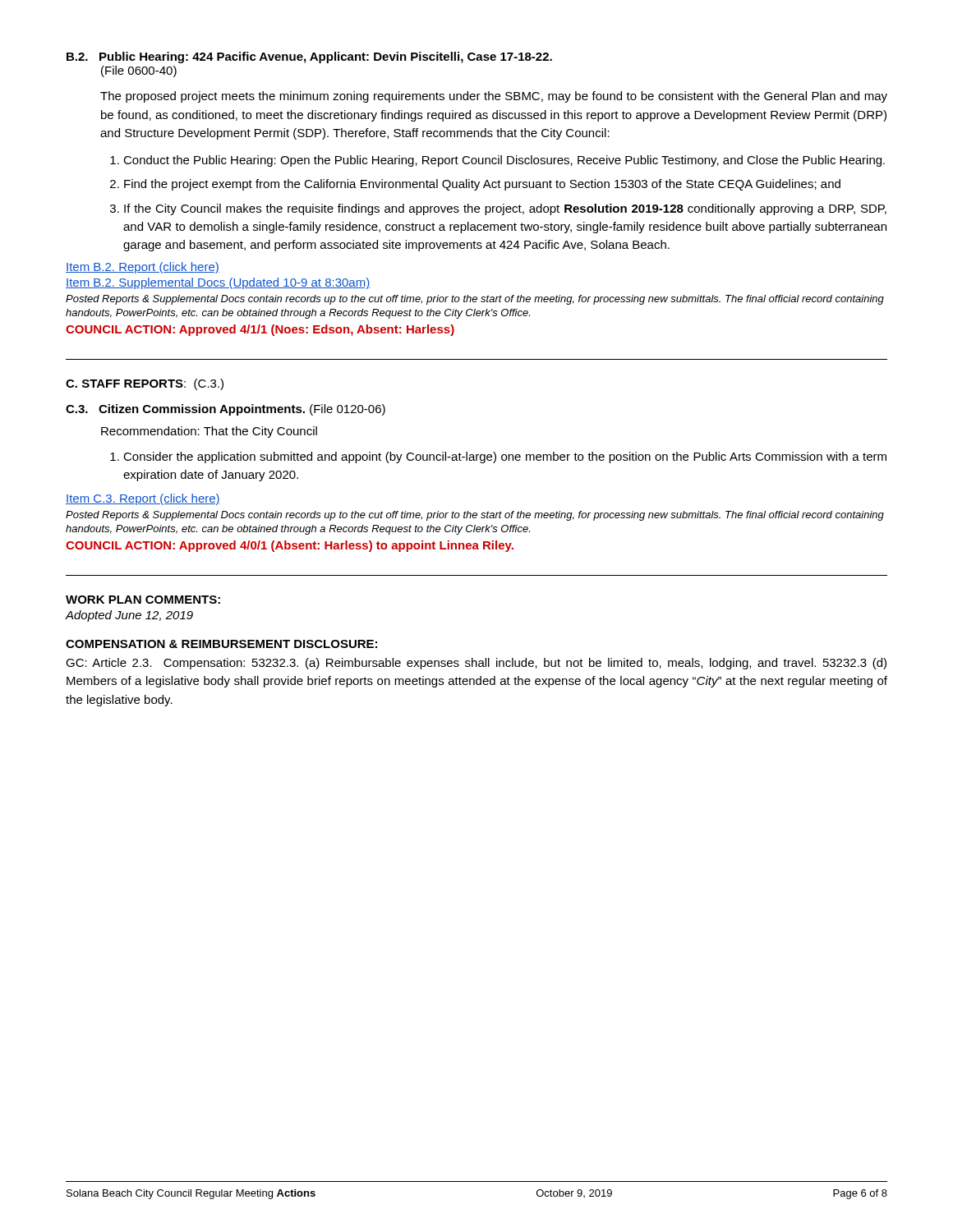Locate the block of text that opens with "Item B.2. Supplemental Docs"
The width and height of the screenshot is (953, 1232).
[218, 282]
